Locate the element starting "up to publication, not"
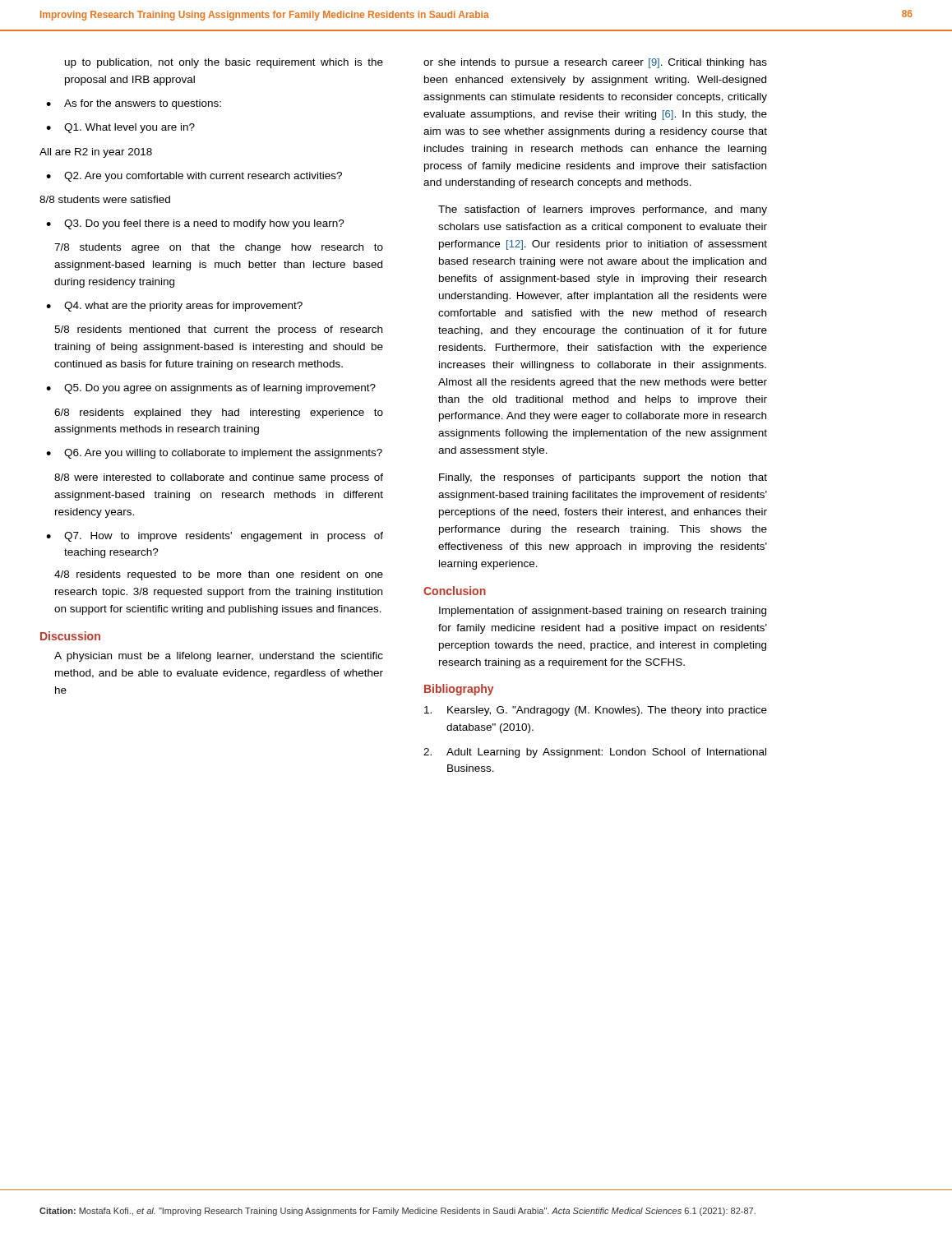The height and width of the screenshot is (1233, 952). (224, 71)
